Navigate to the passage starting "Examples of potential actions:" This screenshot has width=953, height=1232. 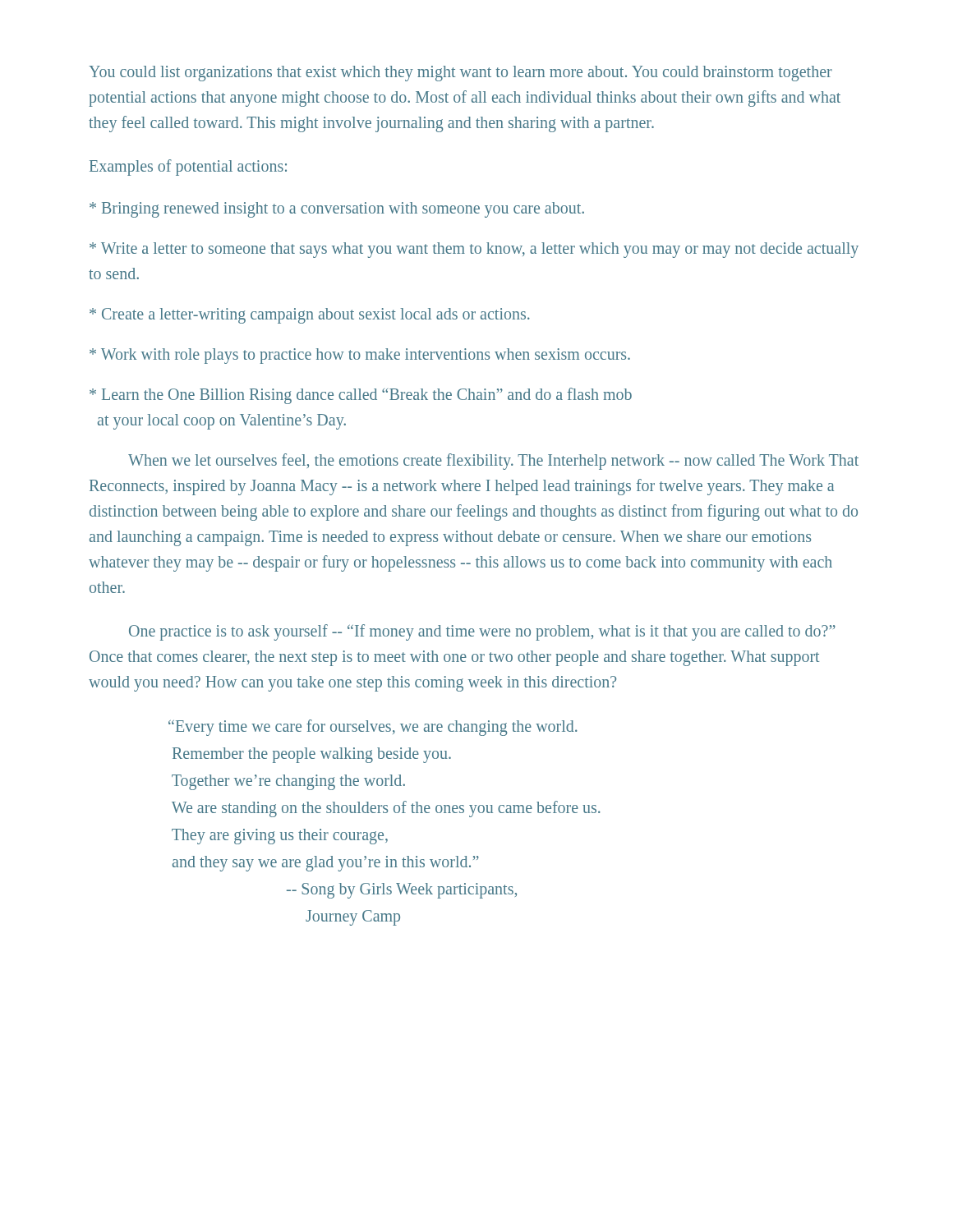point(188,166)
